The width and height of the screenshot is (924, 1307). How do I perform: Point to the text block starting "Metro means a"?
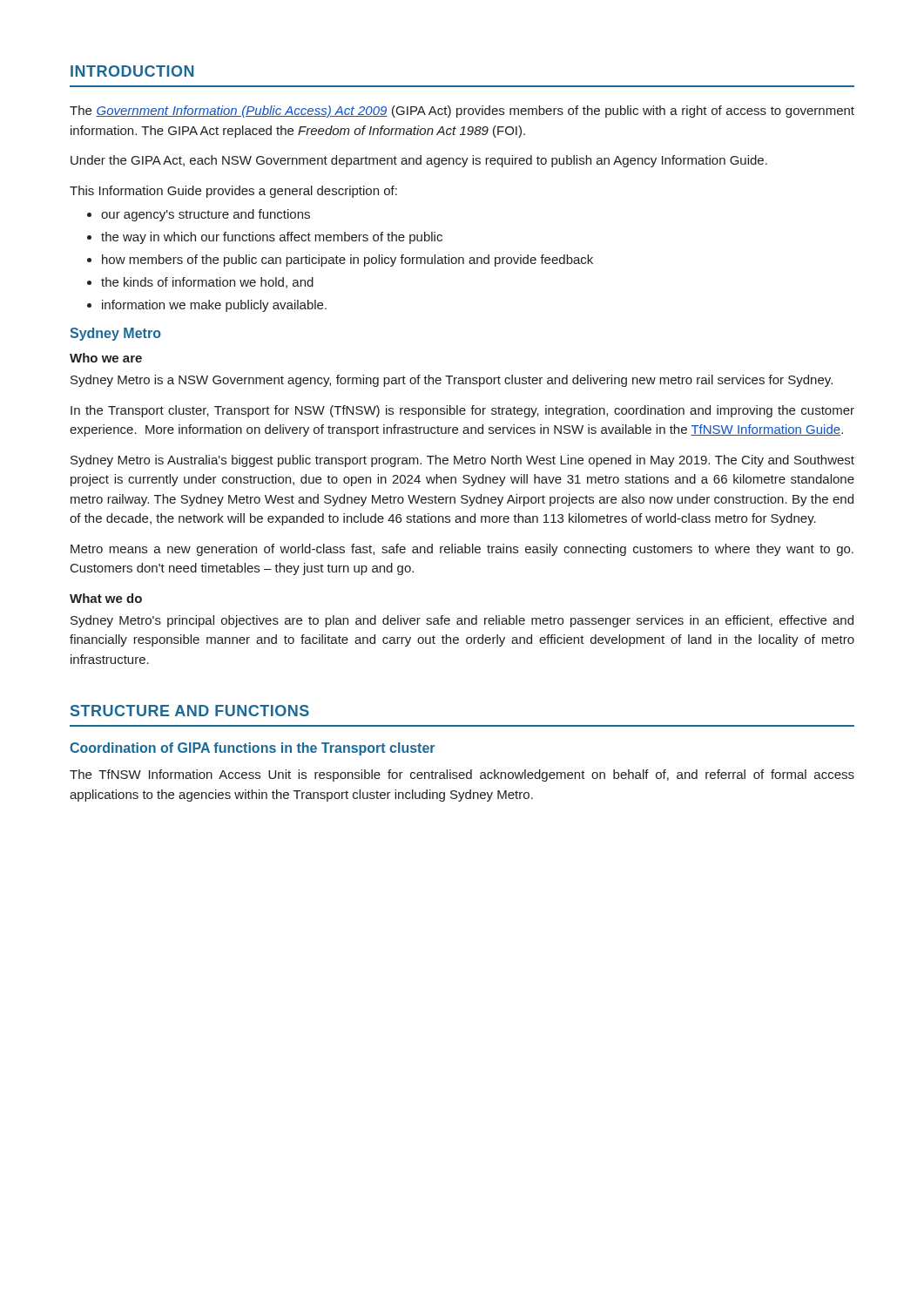[462, 558]
